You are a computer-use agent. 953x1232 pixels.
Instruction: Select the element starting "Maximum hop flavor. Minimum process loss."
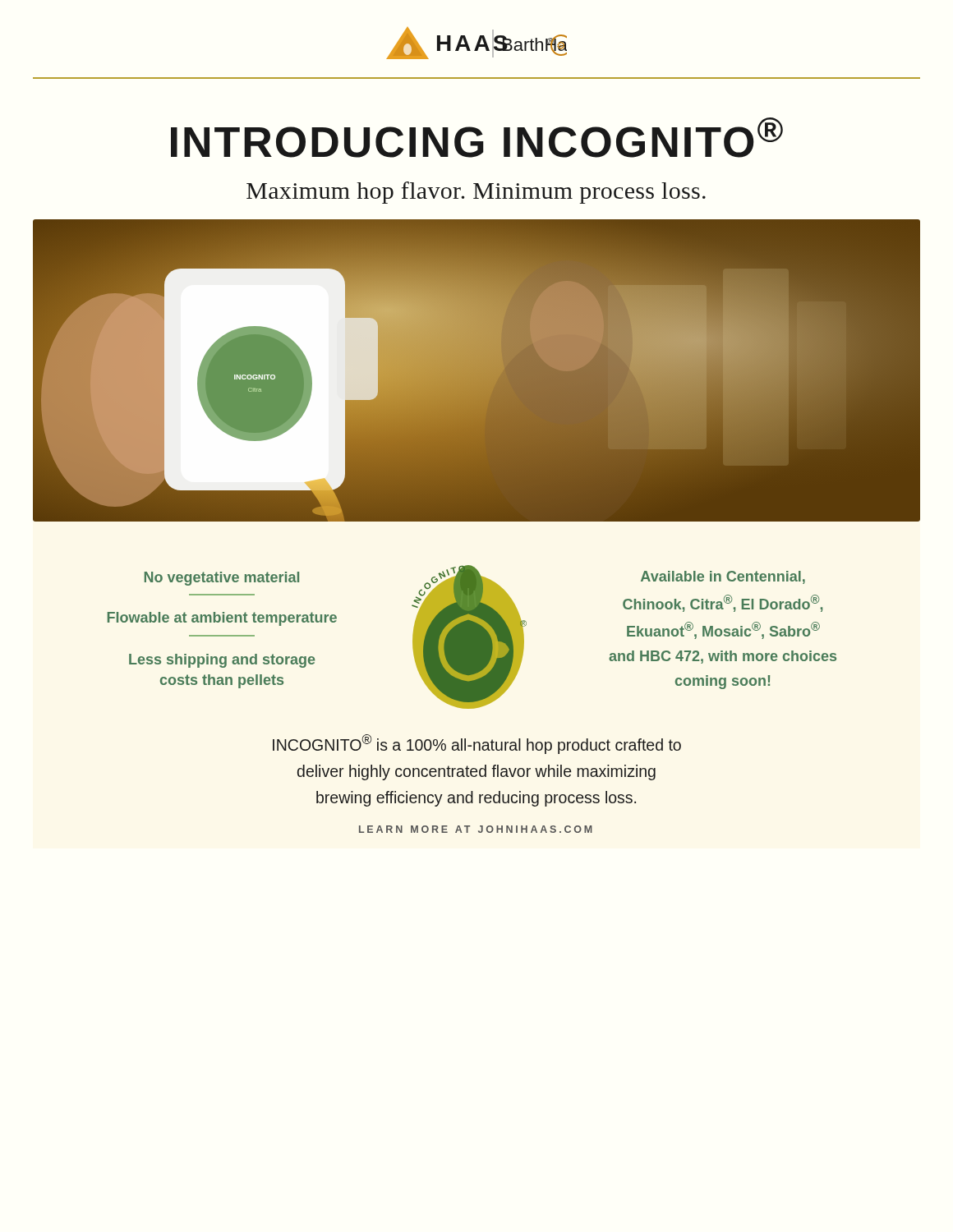[x=476, y=191]
